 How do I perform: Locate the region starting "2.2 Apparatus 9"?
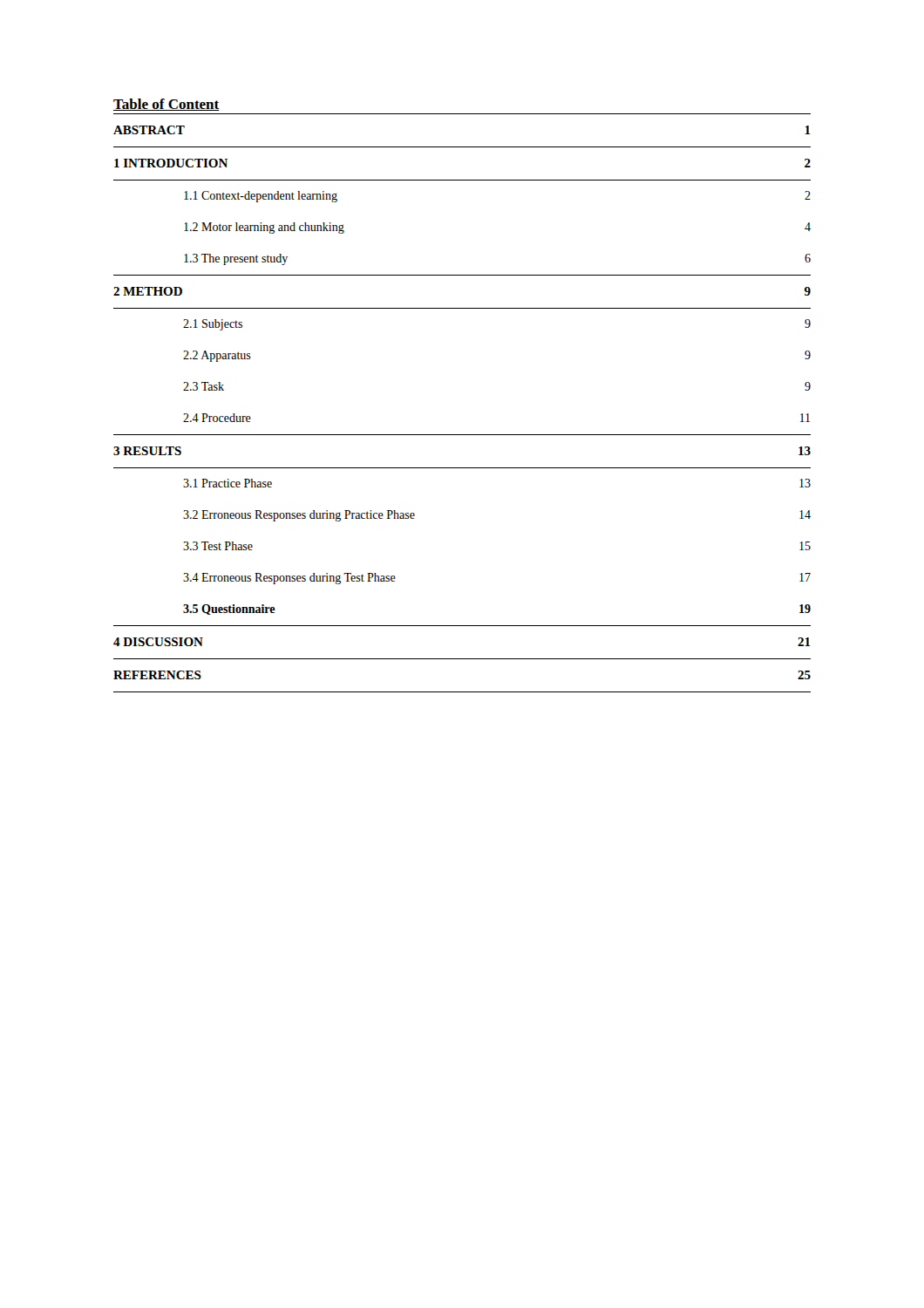pyautogui.click(x=217, y=356)
